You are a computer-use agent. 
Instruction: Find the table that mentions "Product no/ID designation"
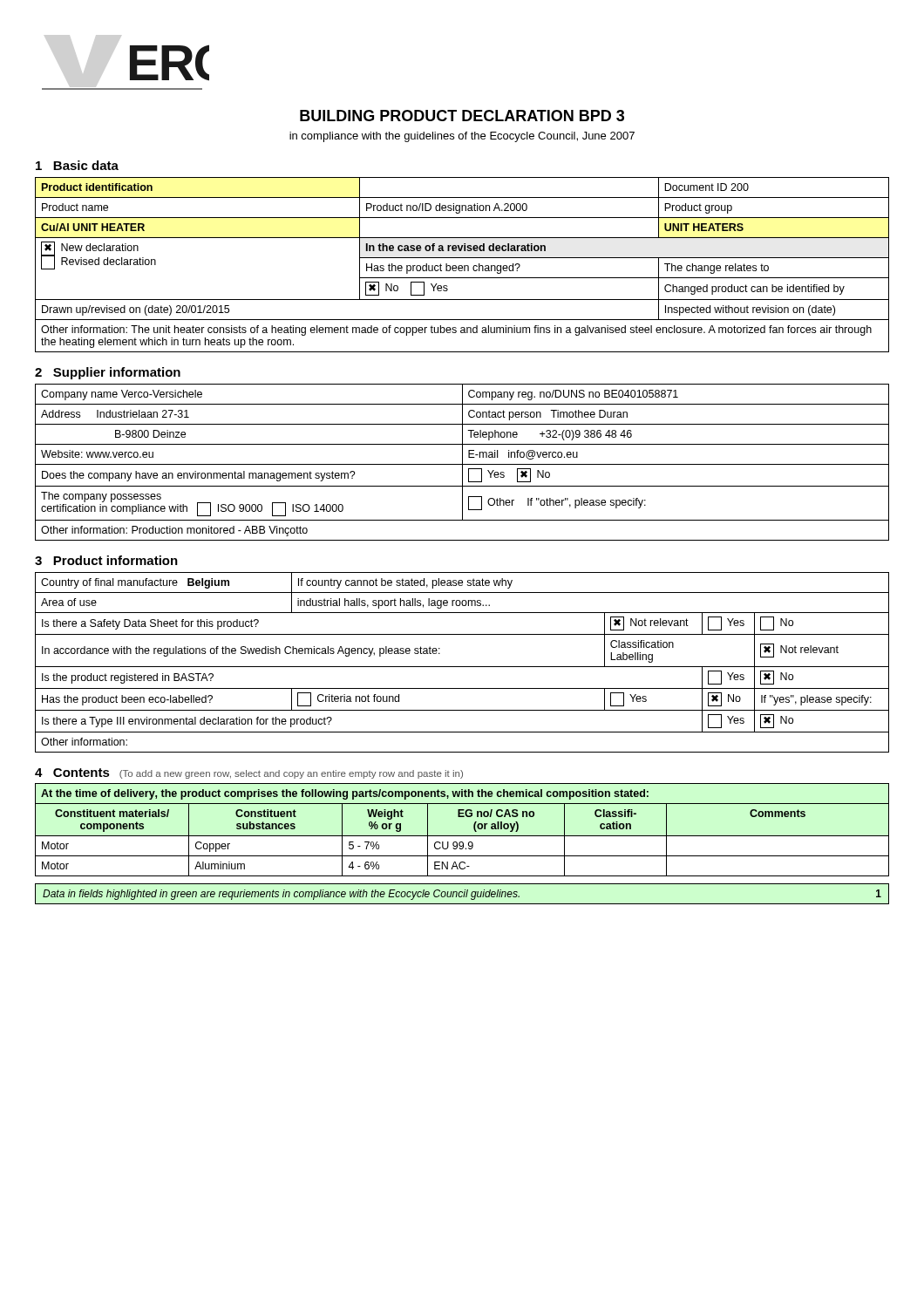click(x=462, y=265)
